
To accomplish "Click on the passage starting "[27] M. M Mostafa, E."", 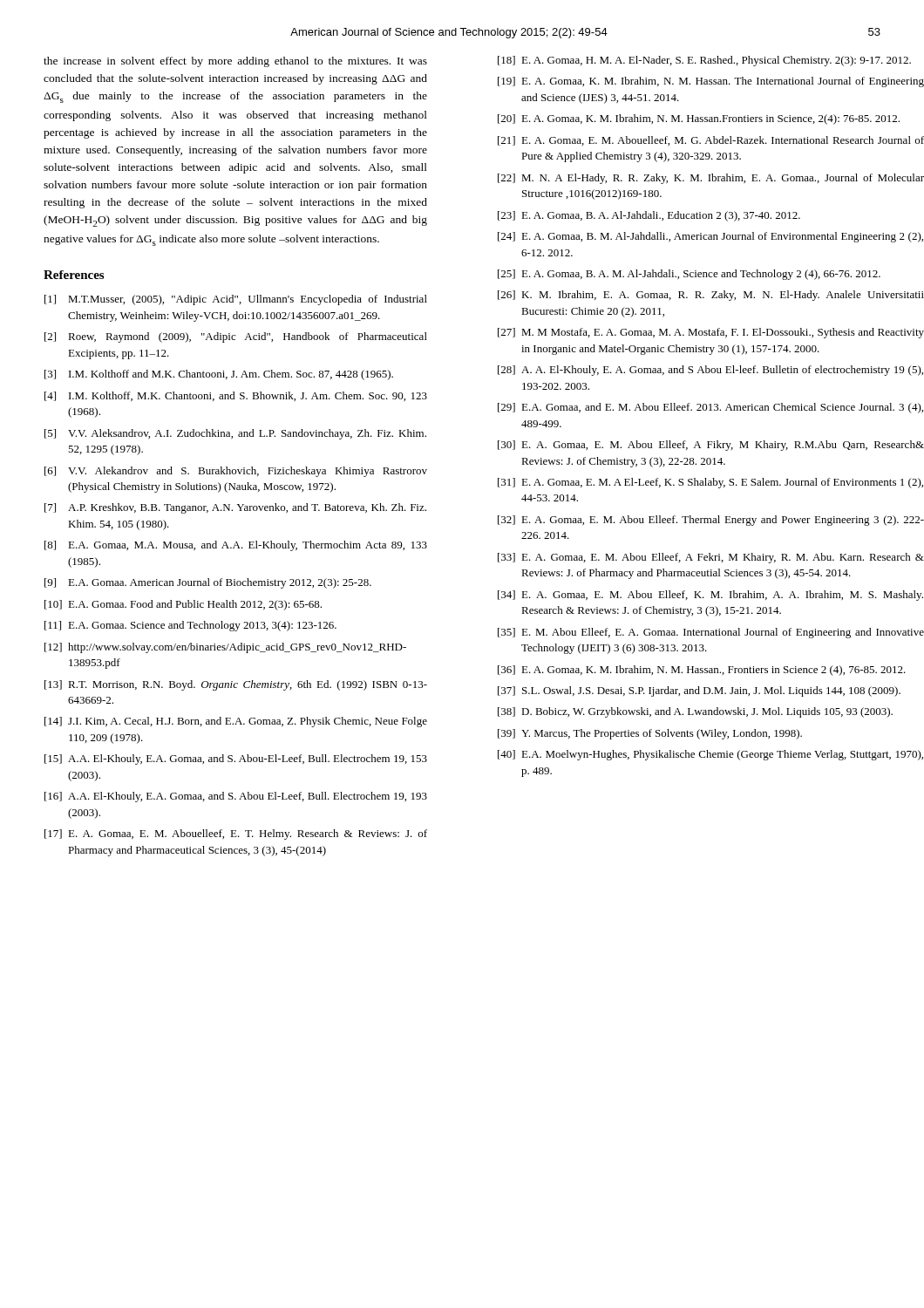I will (x=710, y=341).
